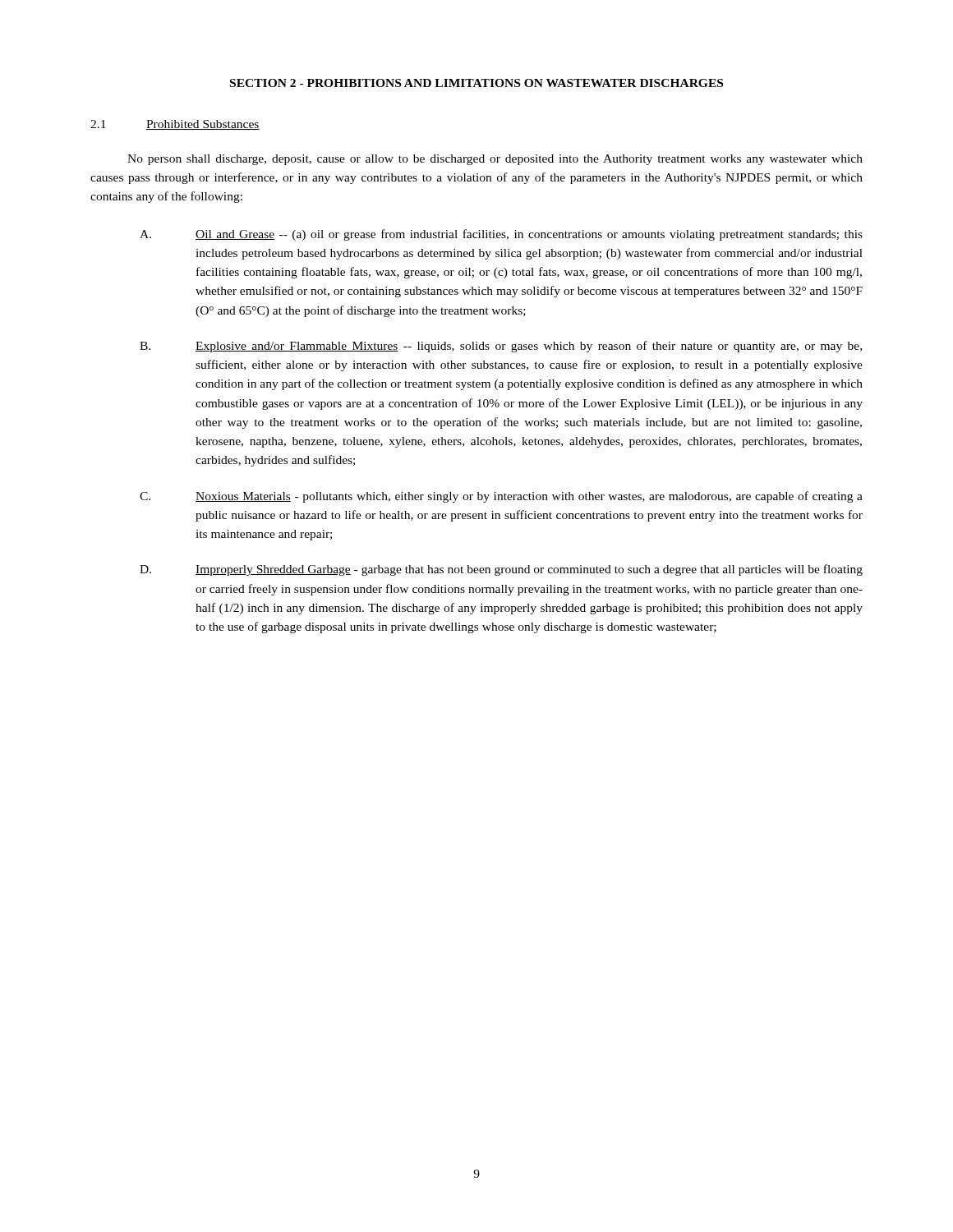This screenshot has height=1232, width=953.
Task: Point to the text starting "2.1 Prohibited Substances"
Action: pyautogui.click(x=175, y=125)
